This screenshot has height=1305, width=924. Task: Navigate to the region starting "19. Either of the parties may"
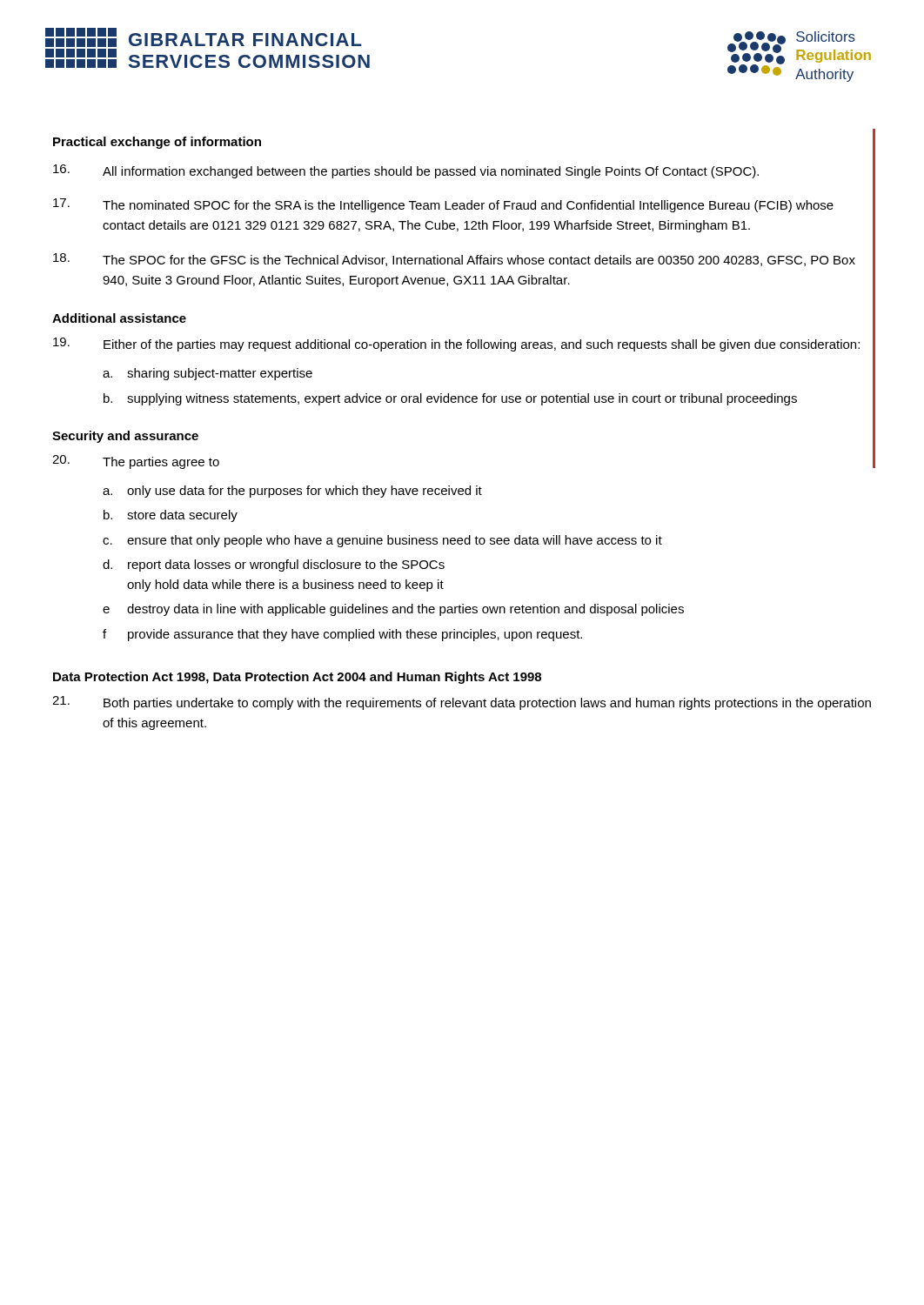click(456, 345)
